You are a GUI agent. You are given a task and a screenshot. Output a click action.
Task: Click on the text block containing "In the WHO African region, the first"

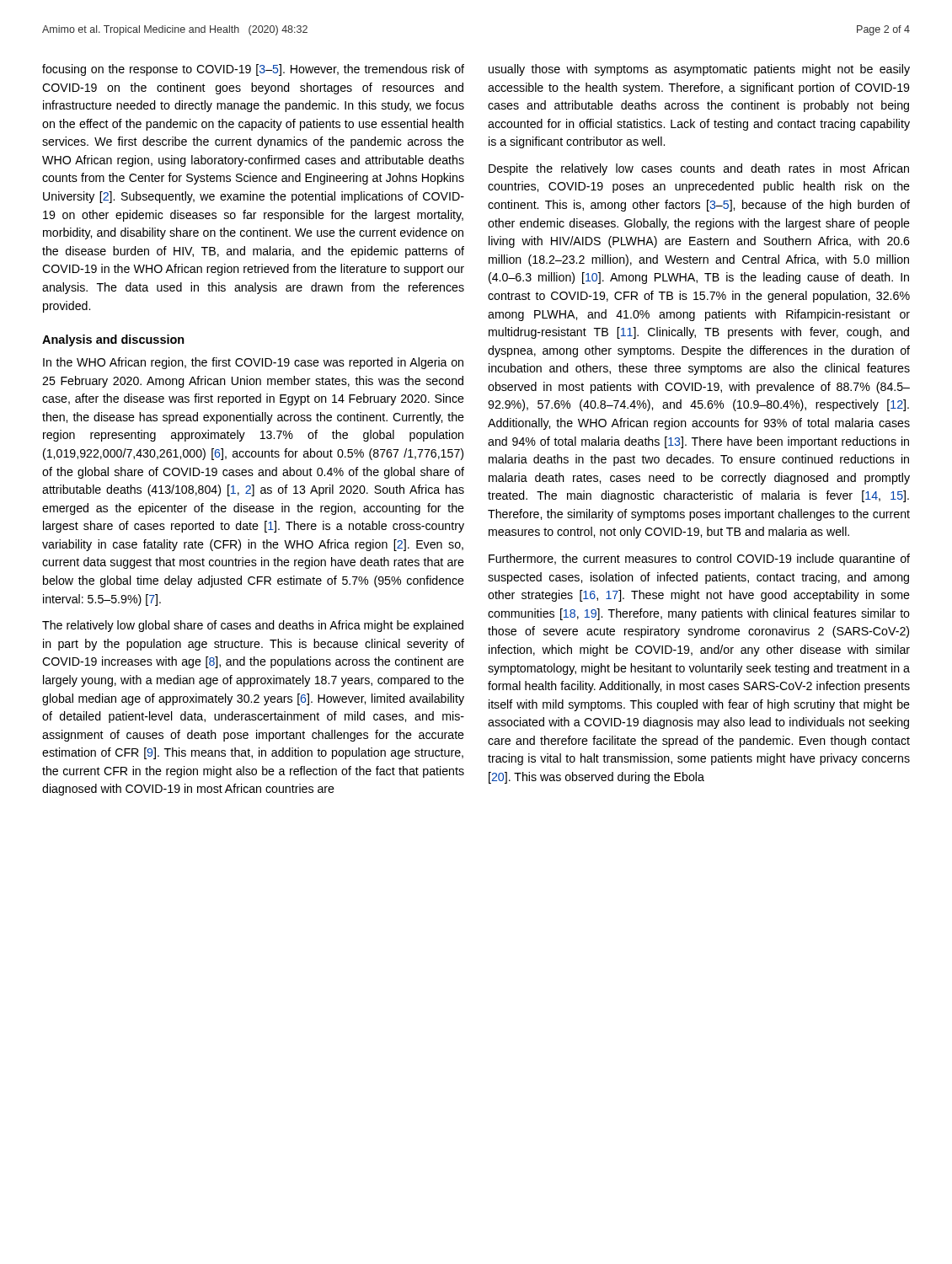[x=253, y=576]
